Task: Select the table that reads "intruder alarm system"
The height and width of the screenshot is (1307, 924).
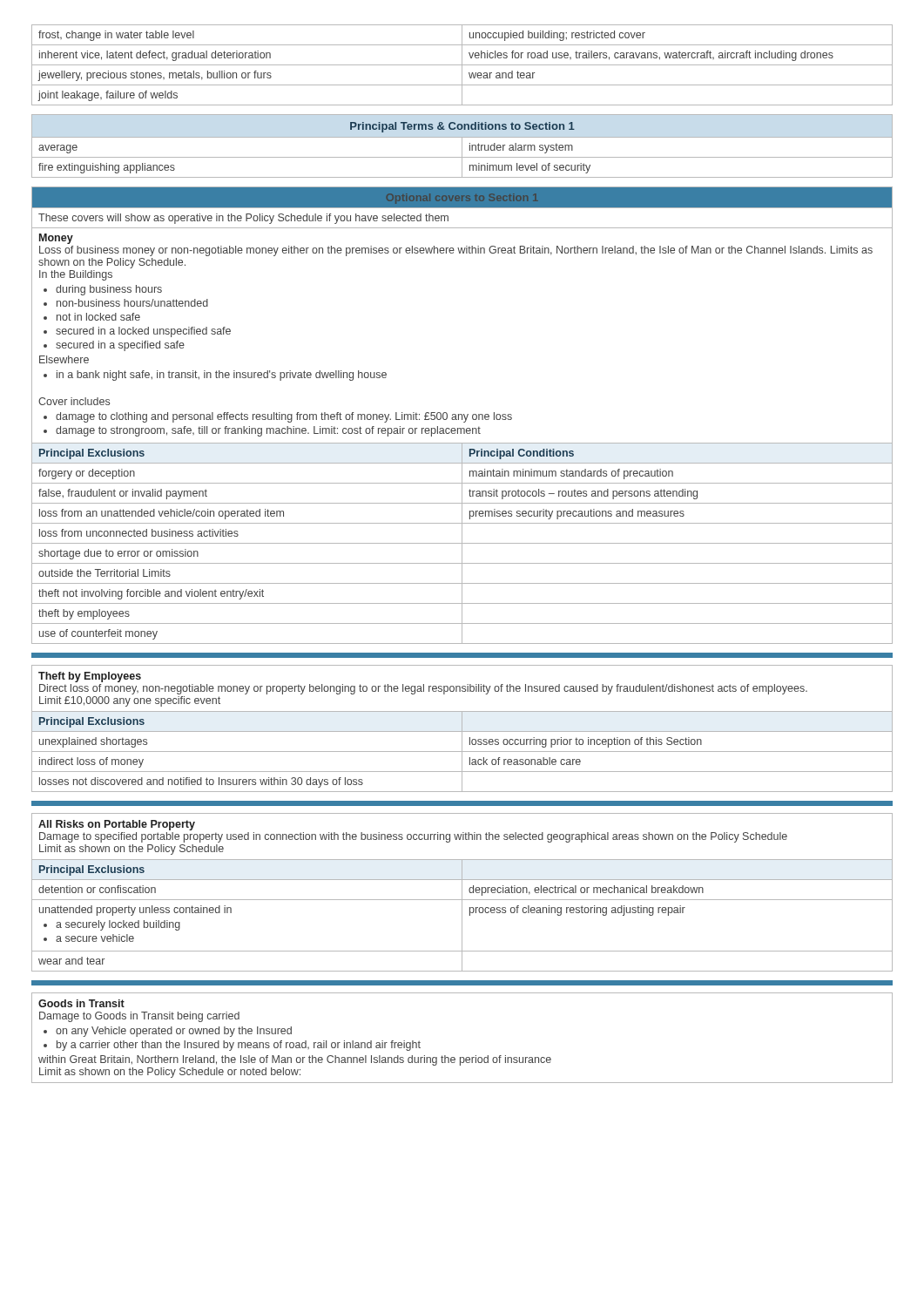Action: pyautogui.click(x=462, y=146)
